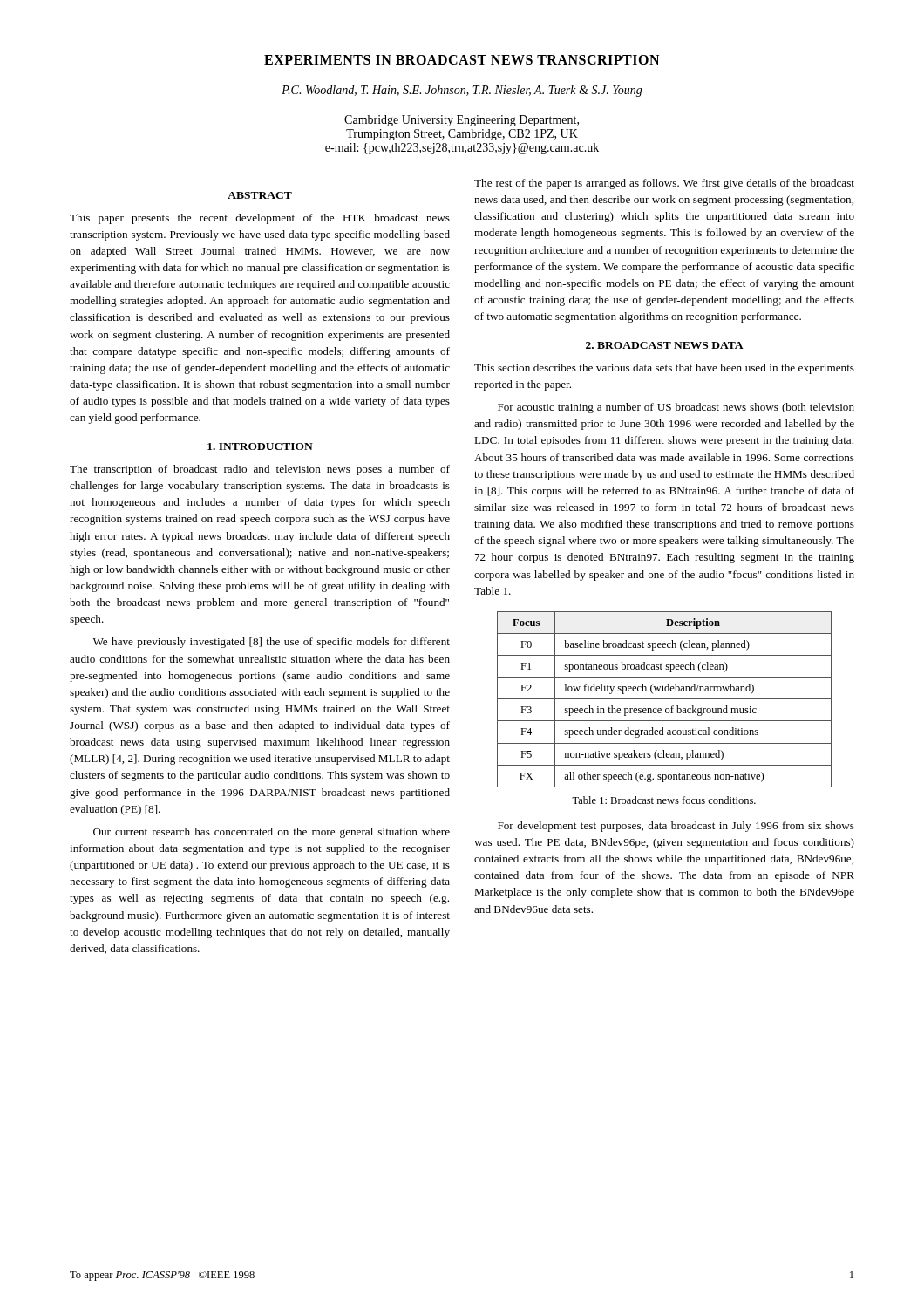Select the table that reads "speech under degraded"
Image resolution: width=924 pixels, height=1308 pixels.
click(x=664, y=699)
